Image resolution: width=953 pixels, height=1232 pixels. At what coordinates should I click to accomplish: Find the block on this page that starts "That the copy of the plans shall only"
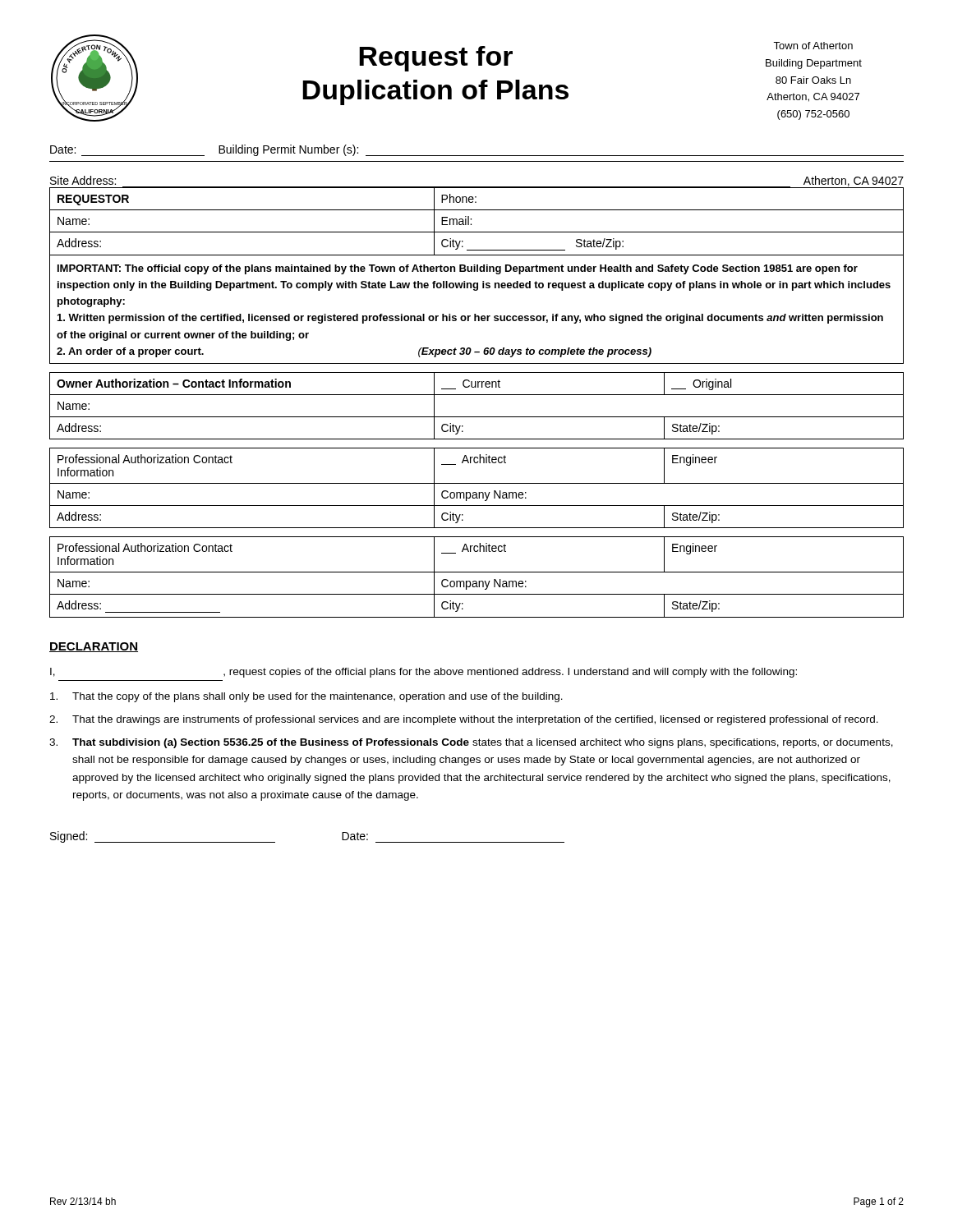click(306, 697)
